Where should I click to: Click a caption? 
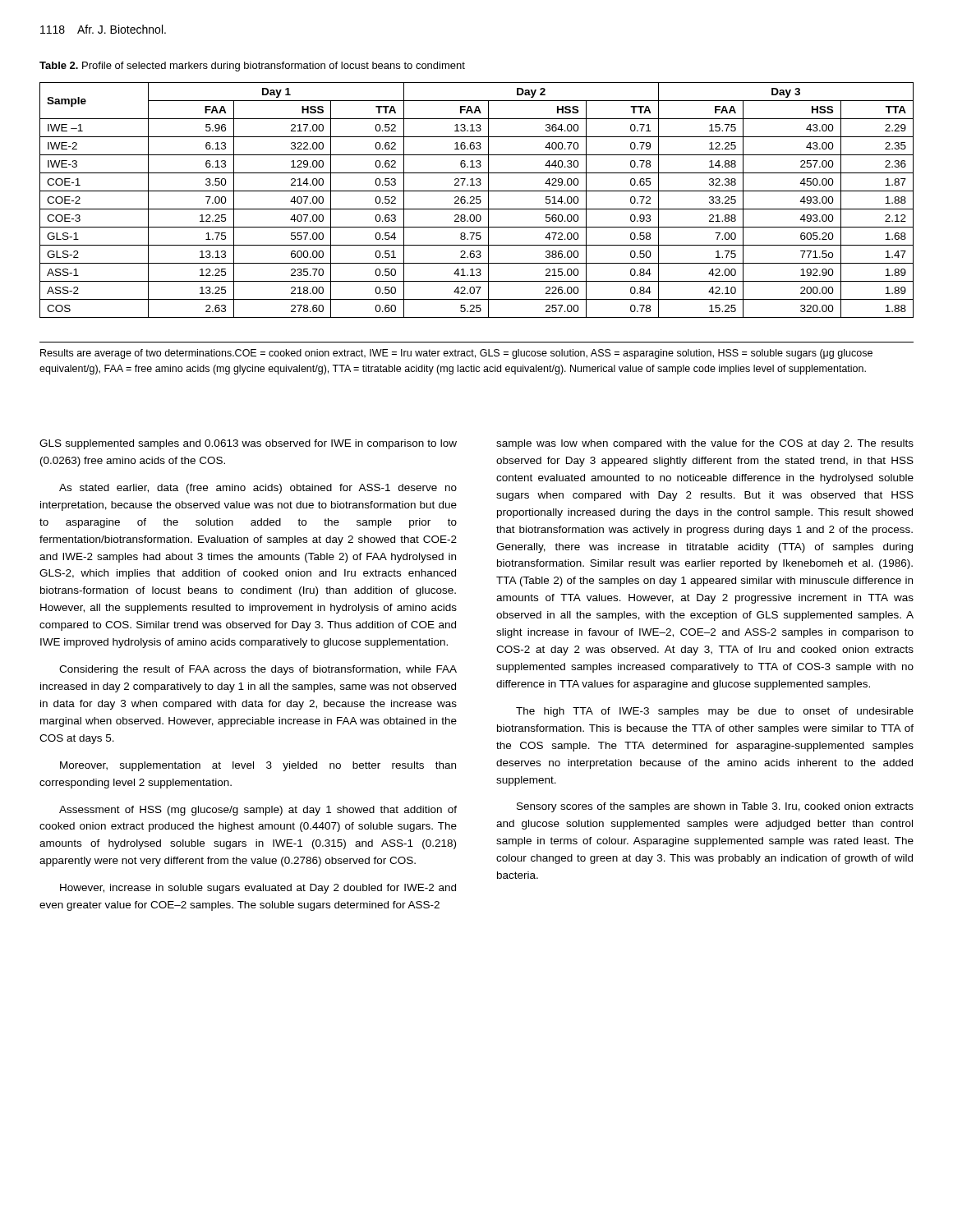click(x=252, y=65)
